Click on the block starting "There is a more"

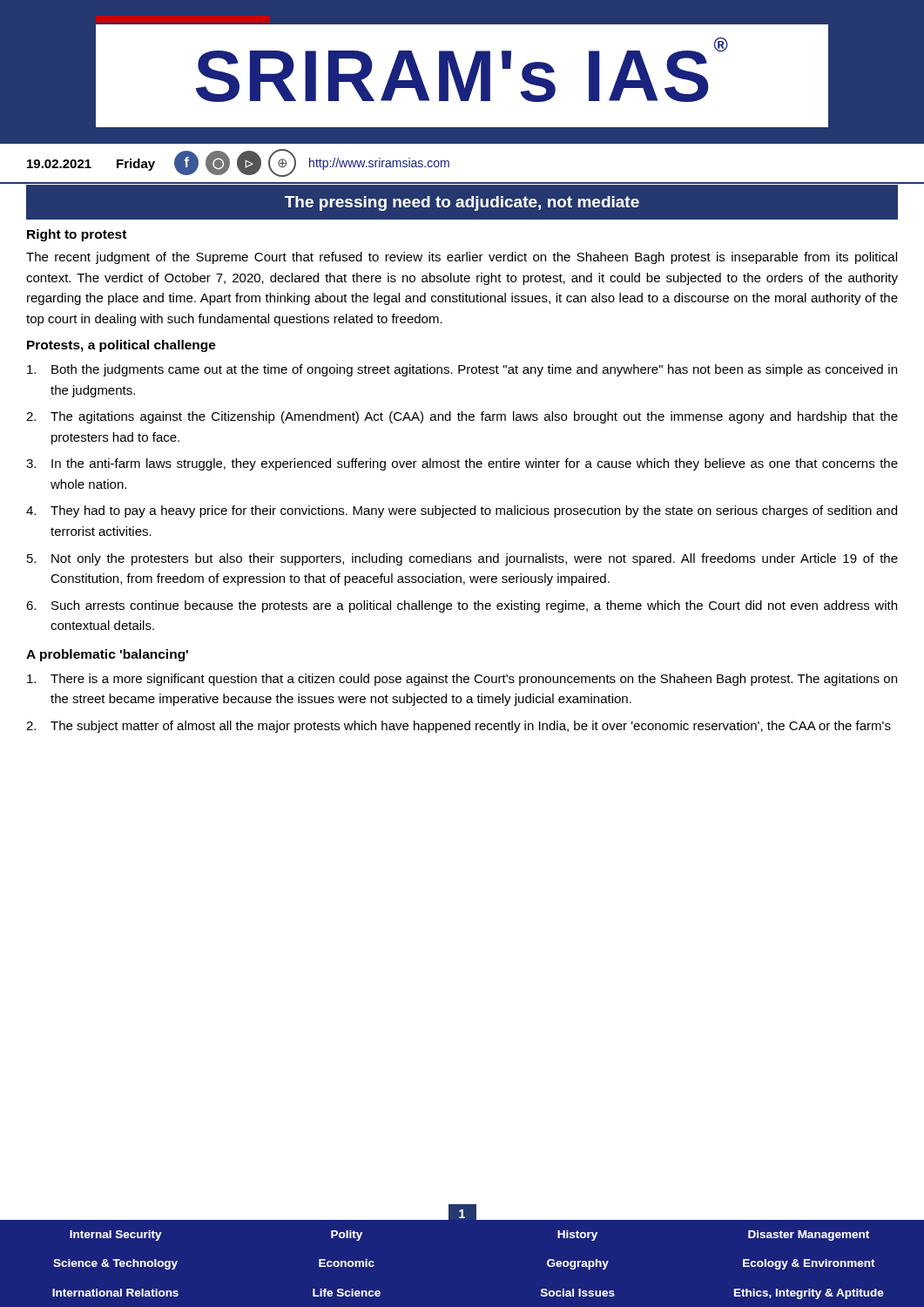pos(462,689)
